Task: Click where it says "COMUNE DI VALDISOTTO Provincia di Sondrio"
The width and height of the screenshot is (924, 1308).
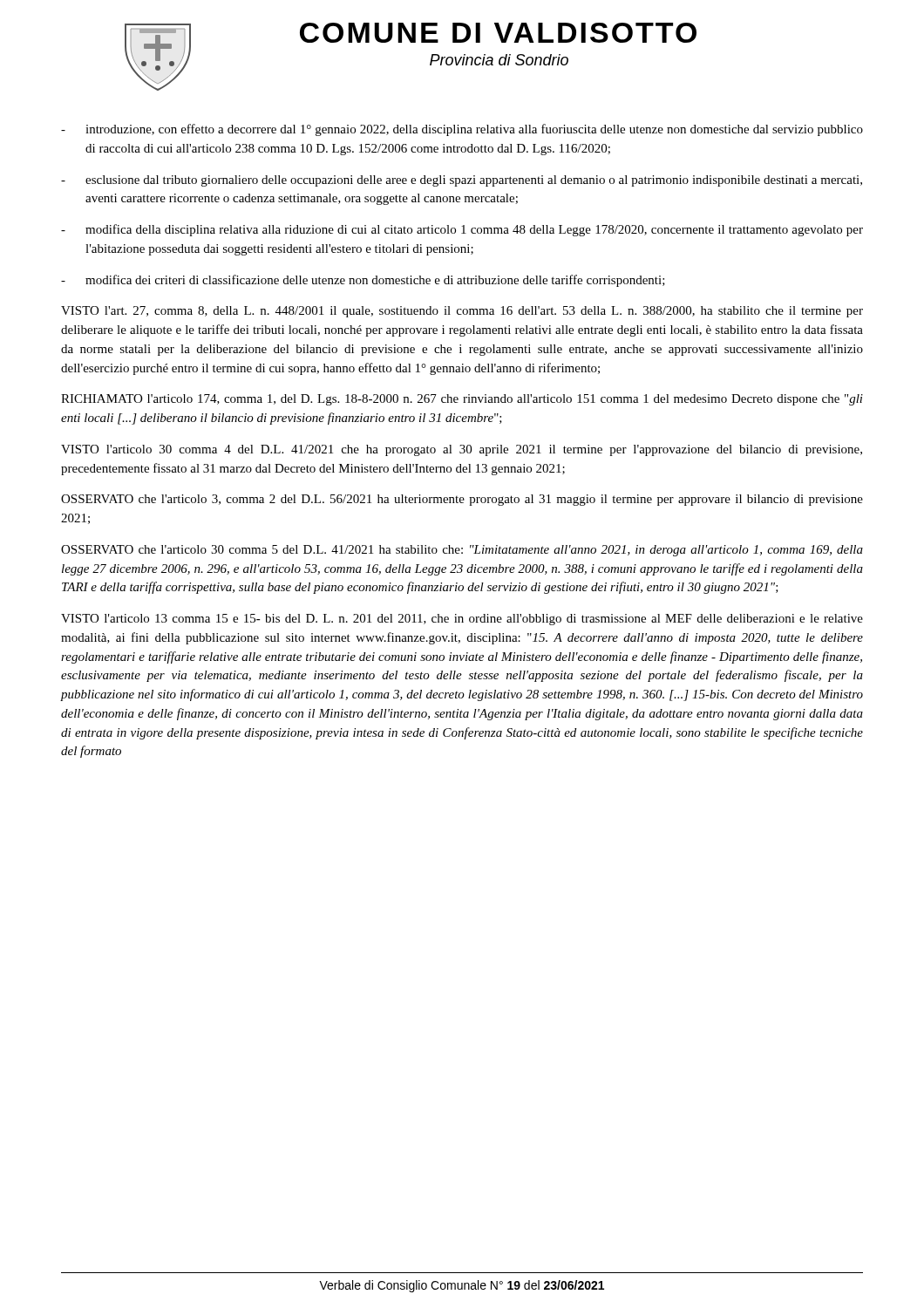Action: 499,43
